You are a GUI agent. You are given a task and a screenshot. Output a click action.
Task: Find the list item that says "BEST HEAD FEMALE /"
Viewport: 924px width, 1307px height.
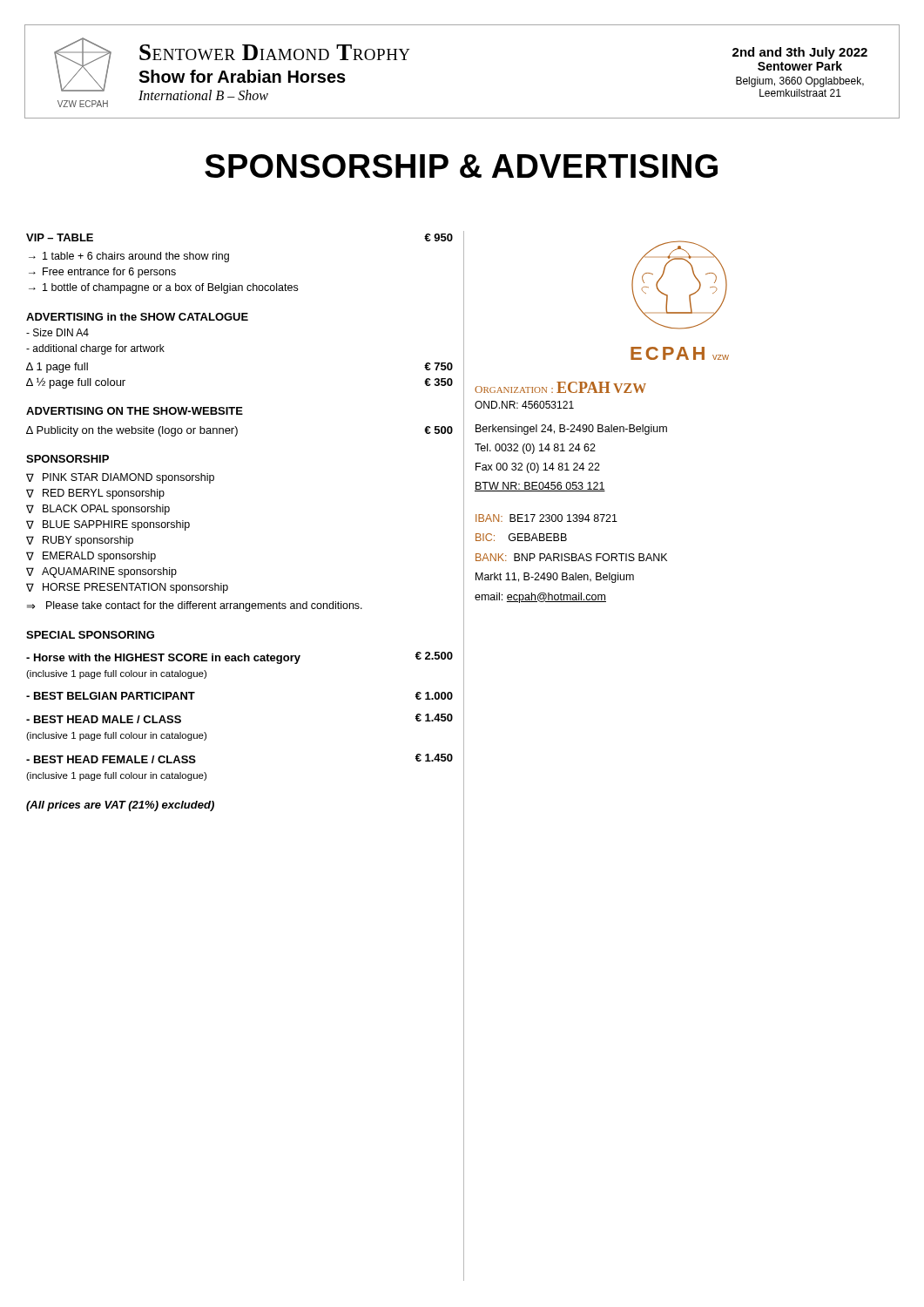coord(109,758)
